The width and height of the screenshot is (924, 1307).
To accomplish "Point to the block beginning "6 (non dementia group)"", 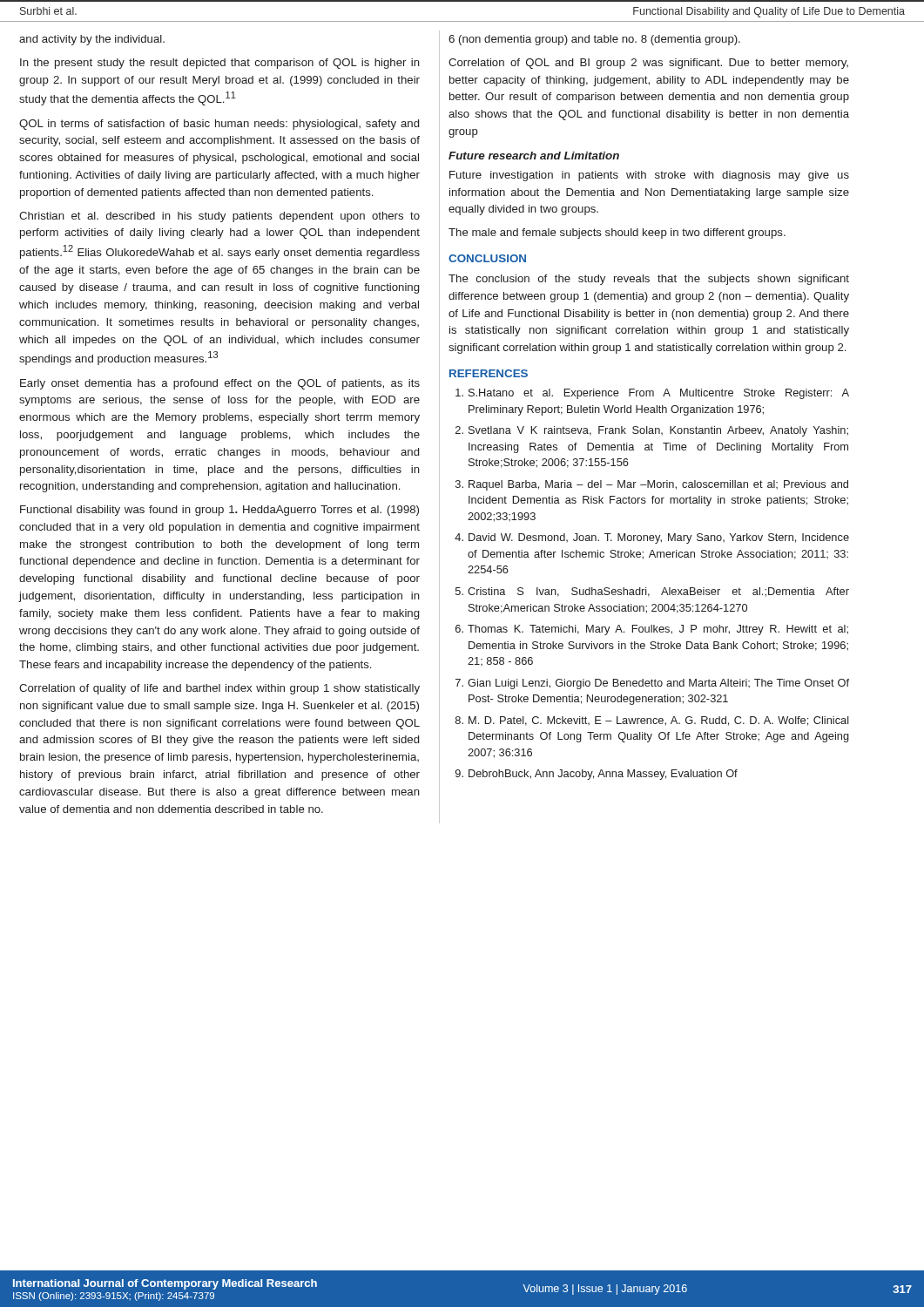I will (649, 85).
